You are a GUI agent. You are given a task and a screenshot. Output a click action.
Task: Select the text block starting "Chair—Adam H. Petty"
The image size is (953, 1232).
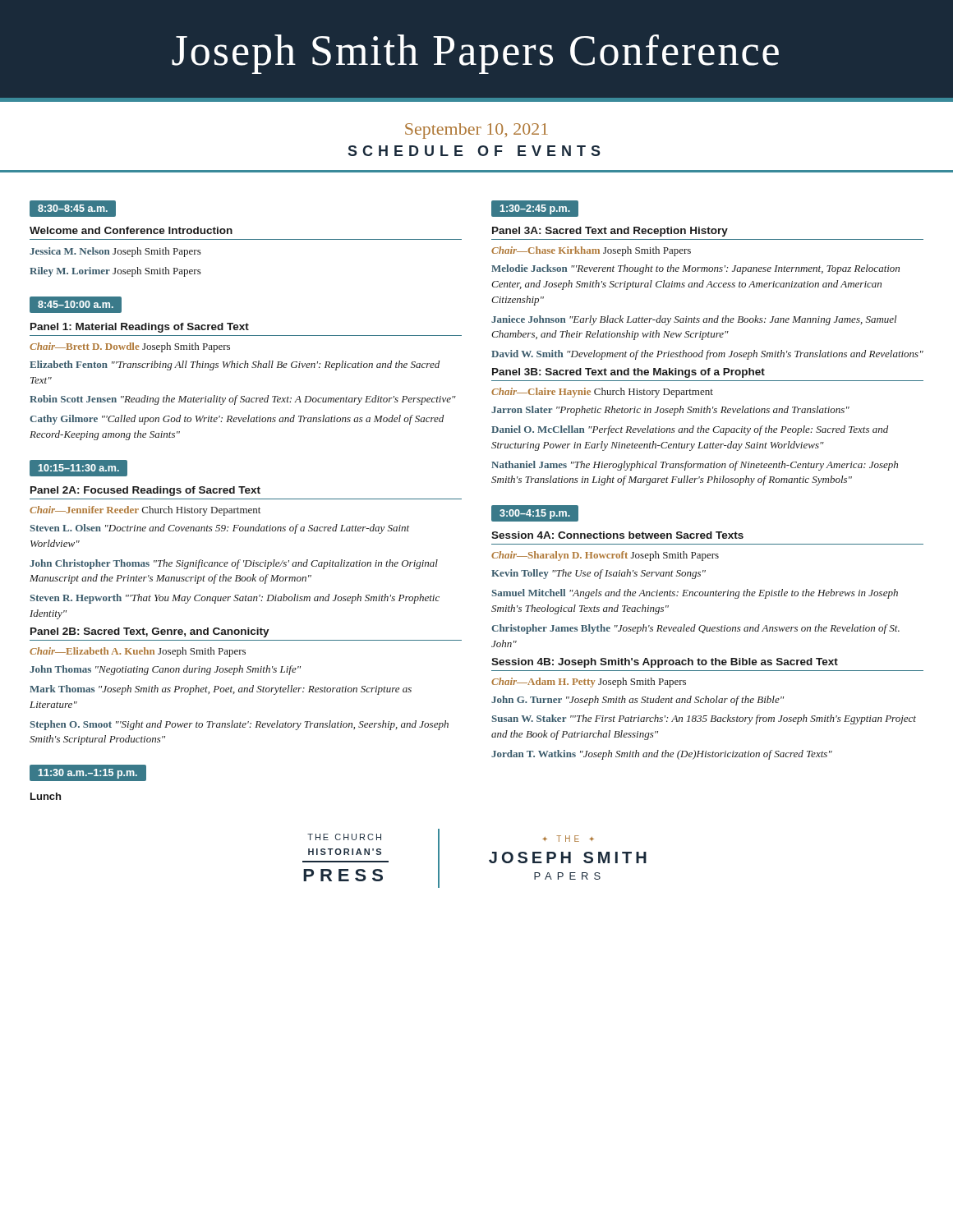tap(707, 681)
